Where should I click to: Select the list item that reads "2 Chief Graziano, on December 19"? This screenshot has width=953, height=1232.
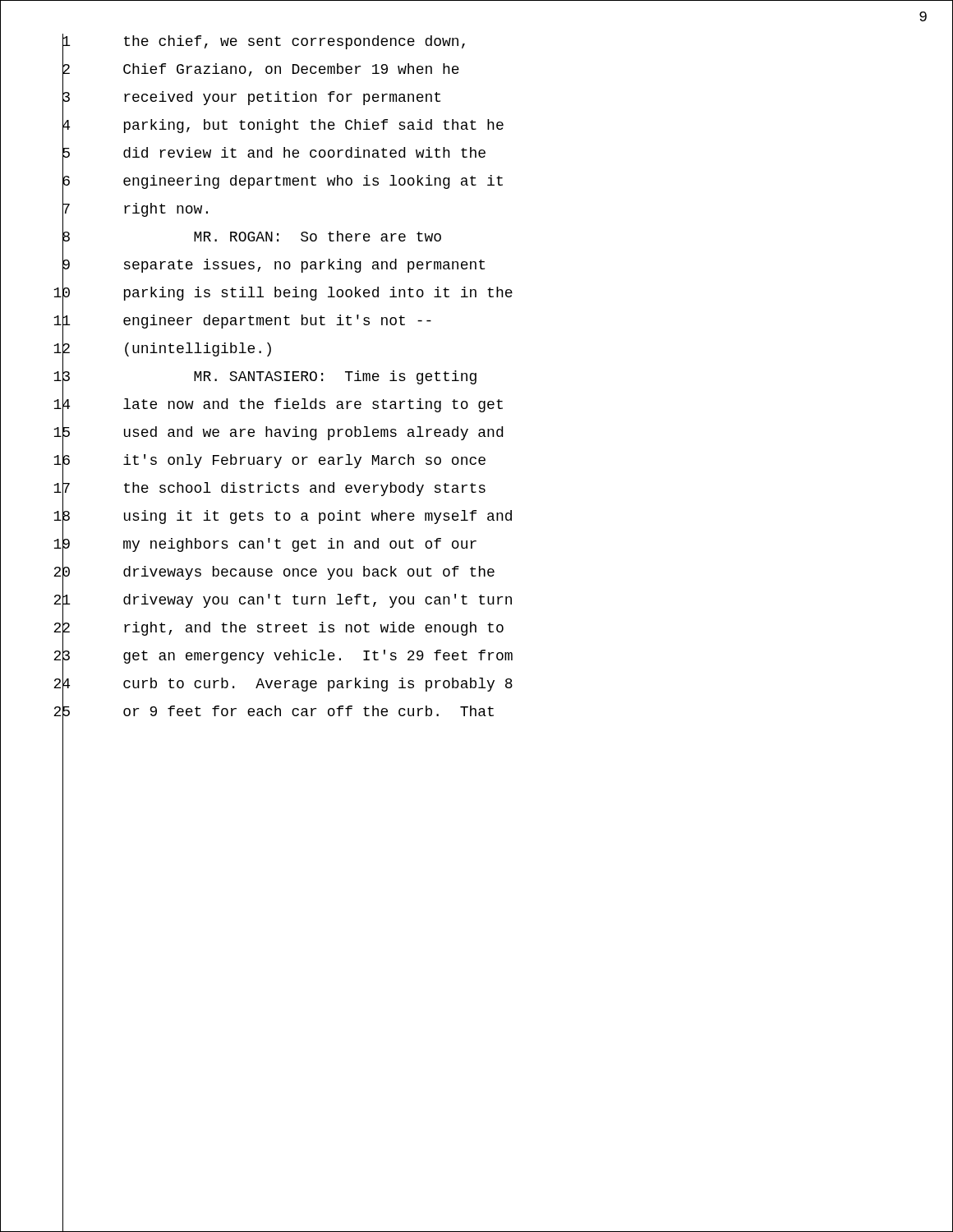[298, 69]
